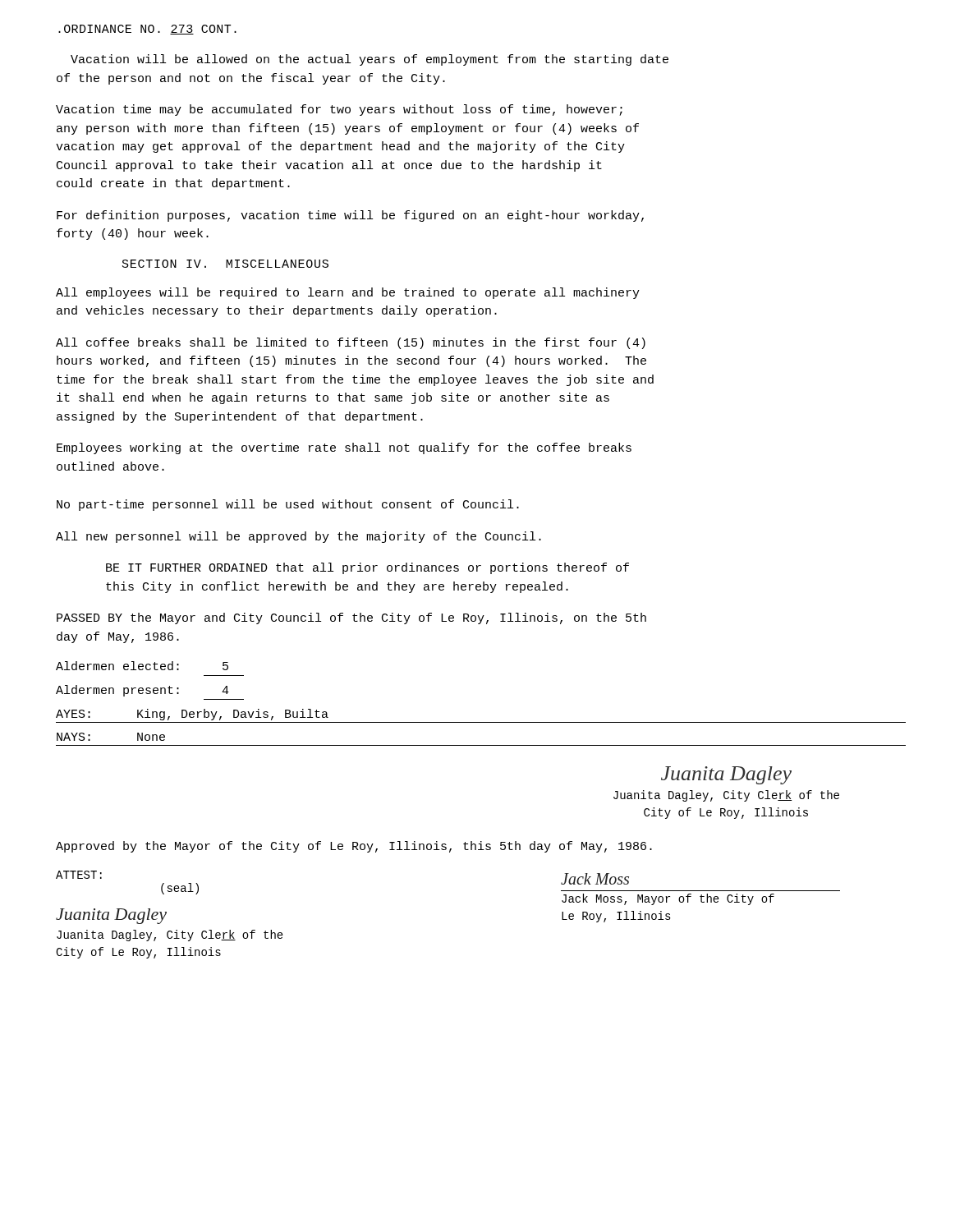Navigate to the text block starting "All employees will be"
The width and height of the screenshot is (955, 1232).
(348, 302)
